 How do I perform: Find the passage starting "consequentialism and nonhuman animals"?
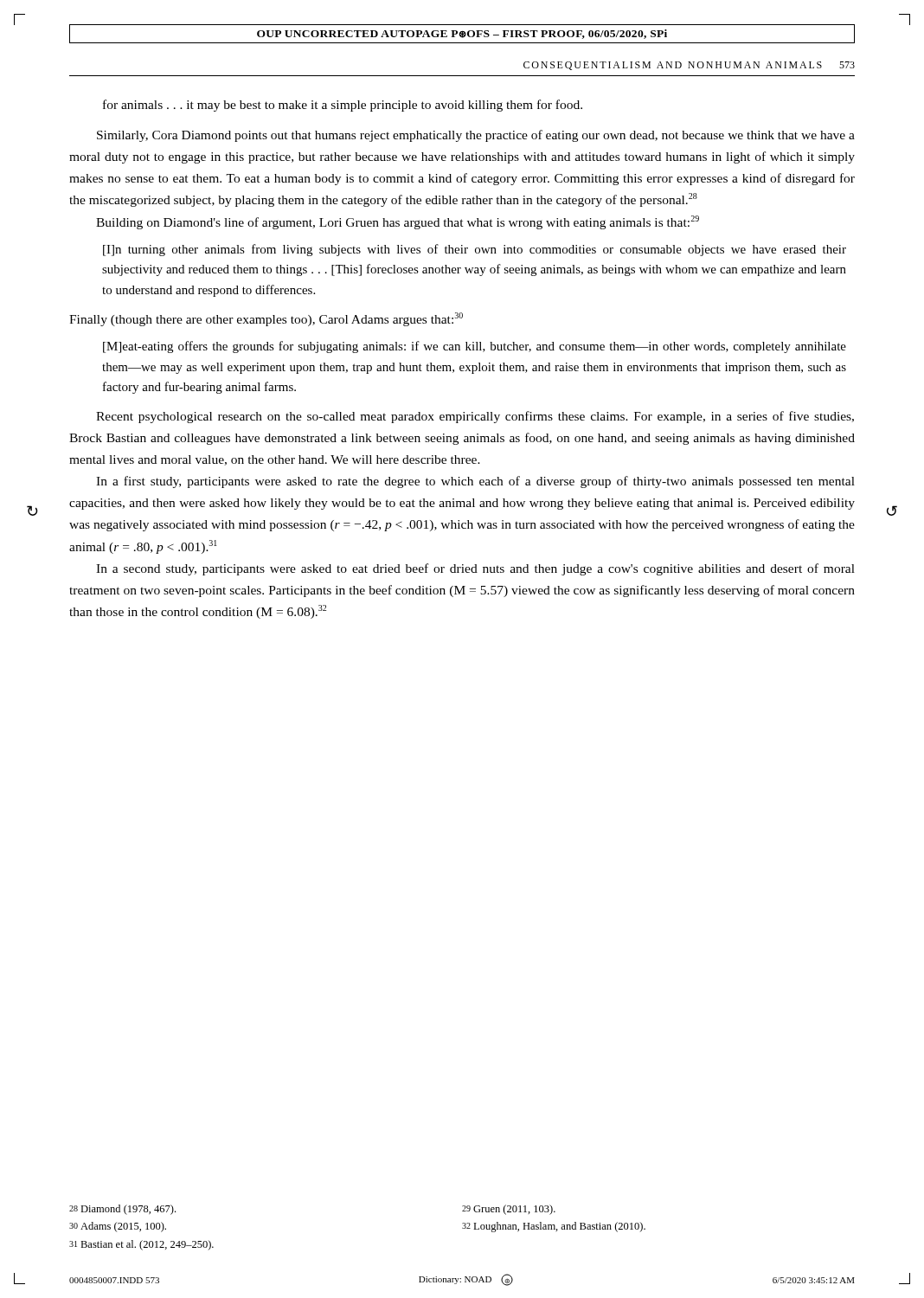[x=673, y=65]
